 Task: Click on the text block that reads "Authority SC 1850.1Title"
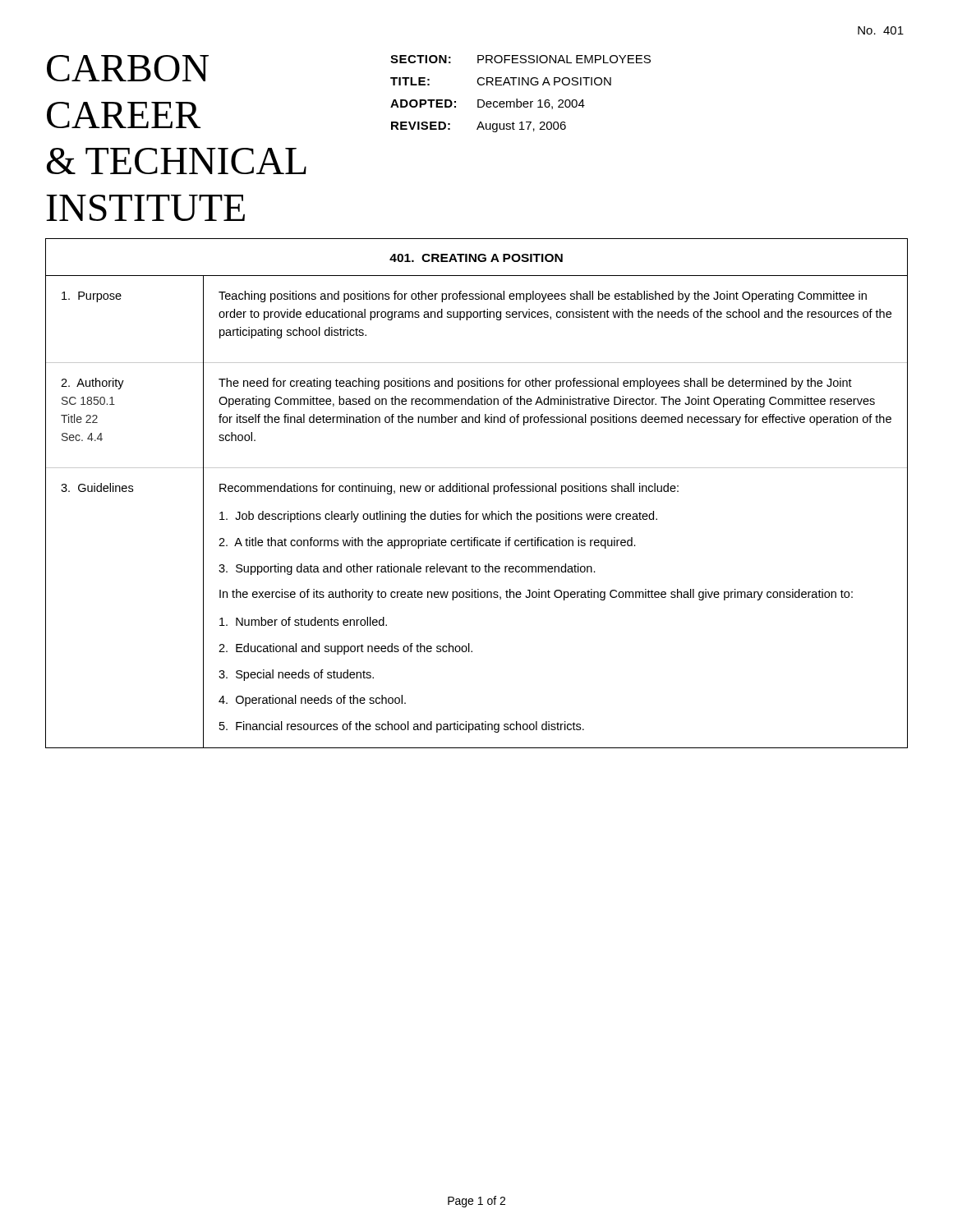(92, 410)
